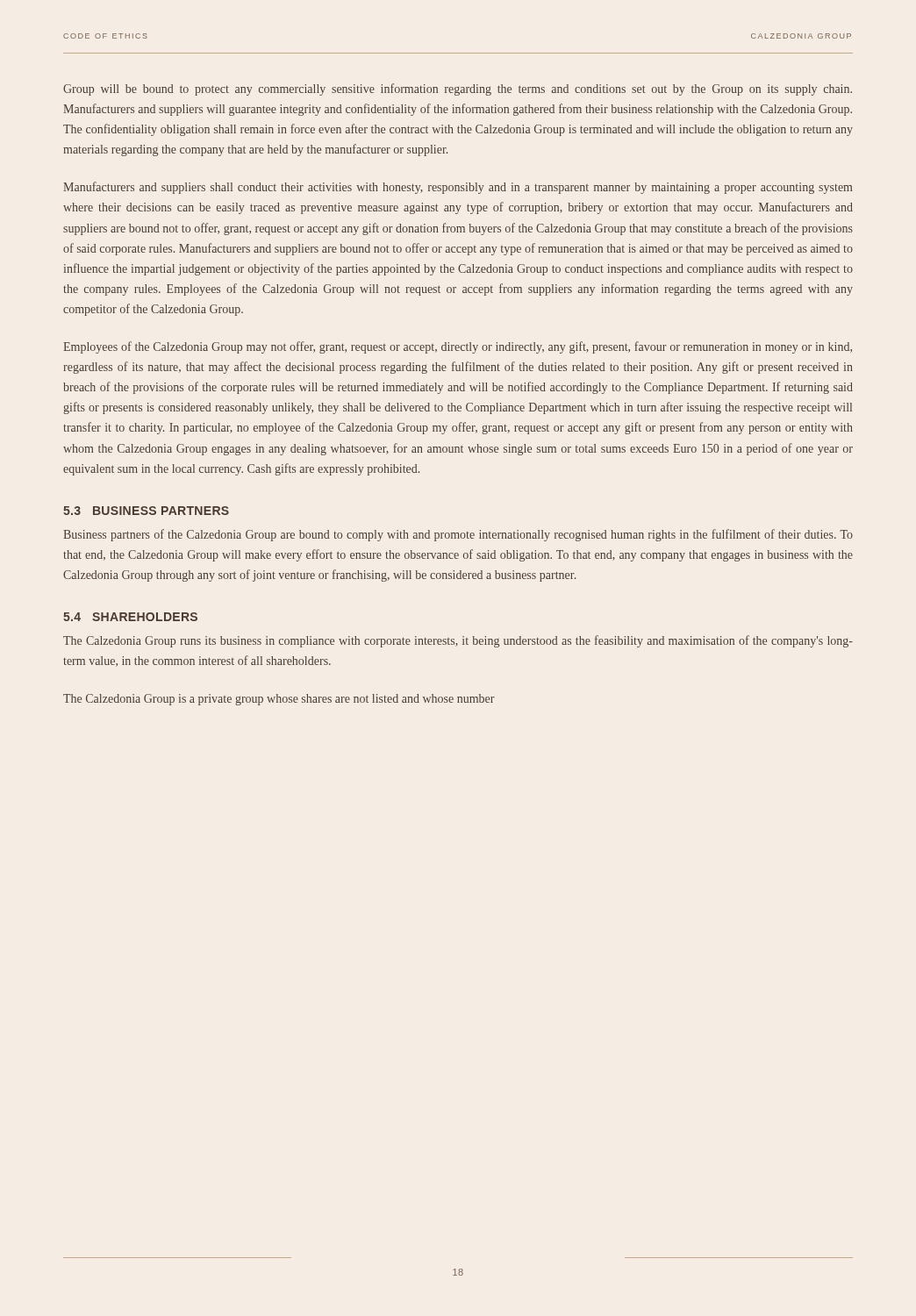This screenshot has height=1316, width=916.
Task: Click on the region starting "5.4 SHAREHOLDERS"
Action: point(131,617)
